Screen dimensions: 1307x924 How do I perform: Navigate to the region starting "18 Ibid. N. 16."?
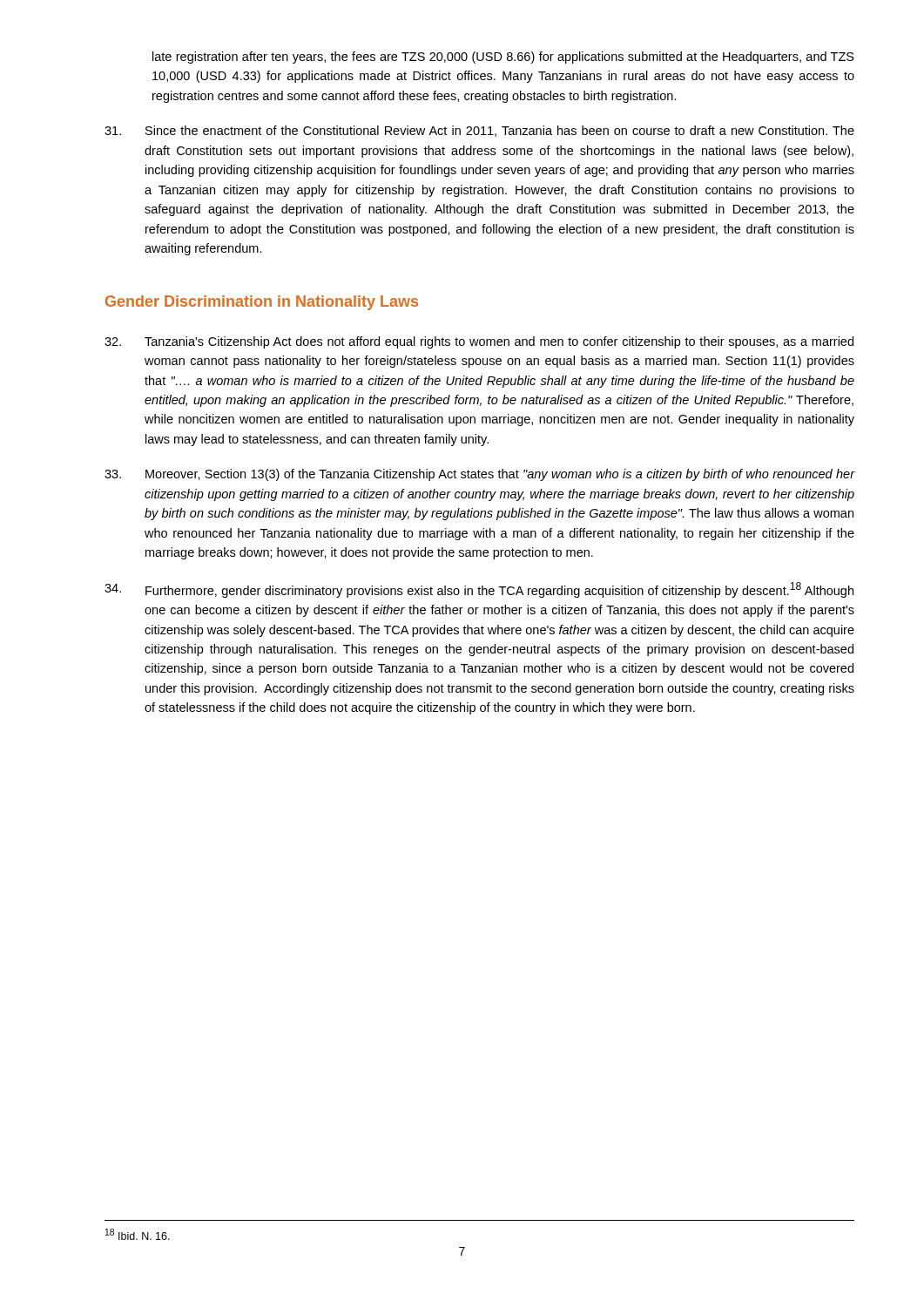pos(138,1234)
